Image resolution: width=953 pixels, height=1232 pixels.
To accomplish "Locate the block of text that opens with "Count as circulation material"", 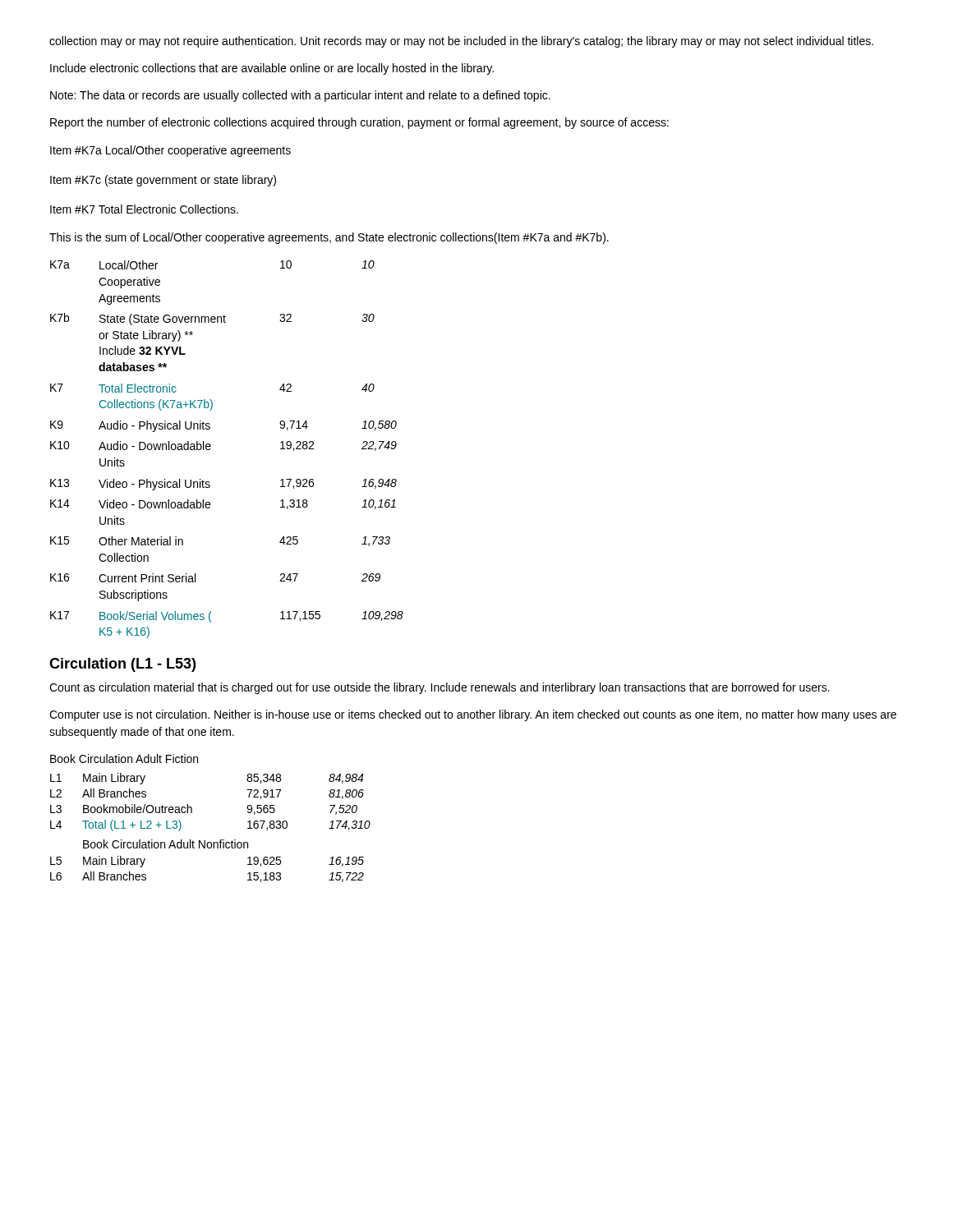I will [476, 688].
